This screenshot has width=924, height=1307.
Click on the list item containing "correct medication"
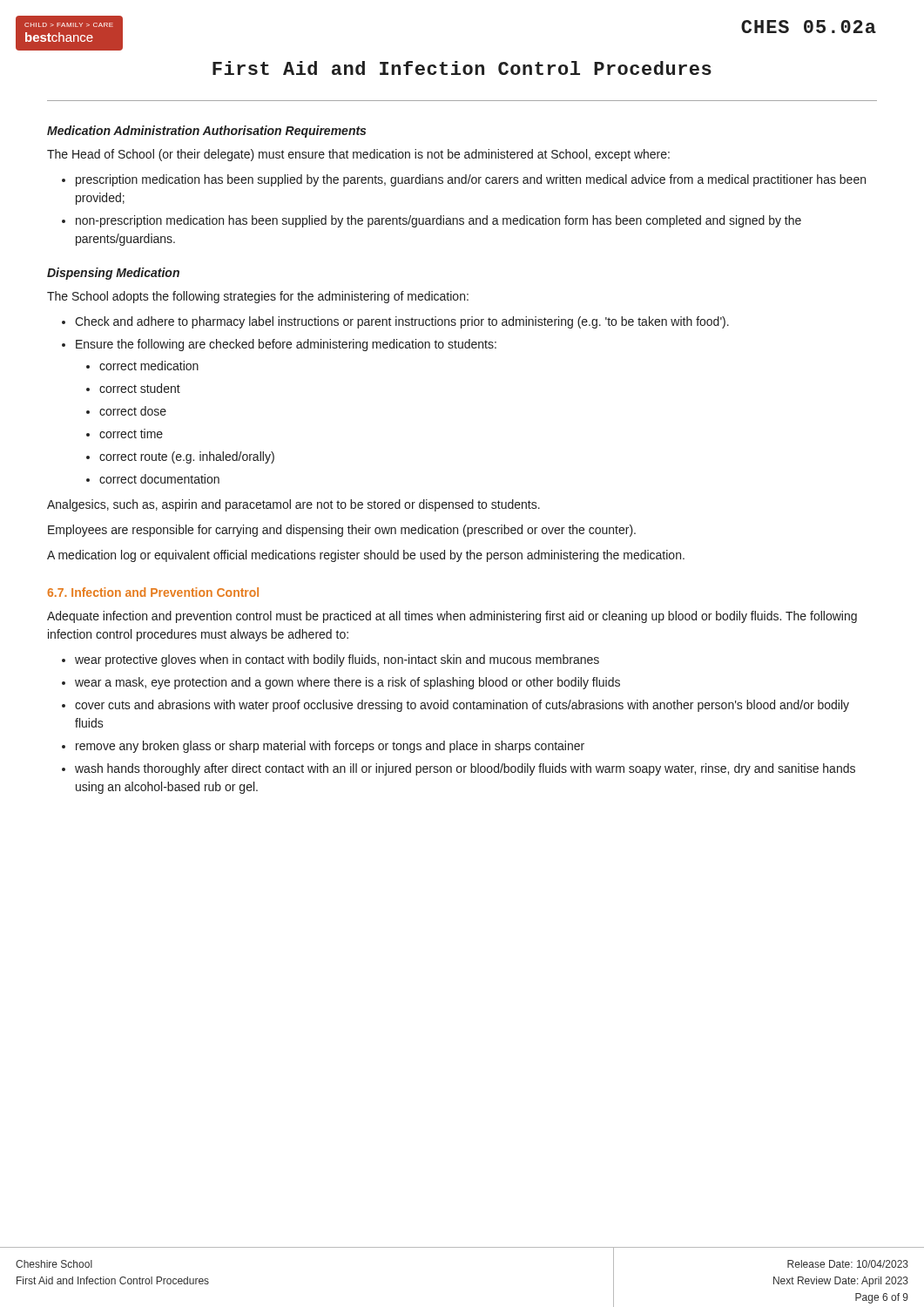[149, 366]
